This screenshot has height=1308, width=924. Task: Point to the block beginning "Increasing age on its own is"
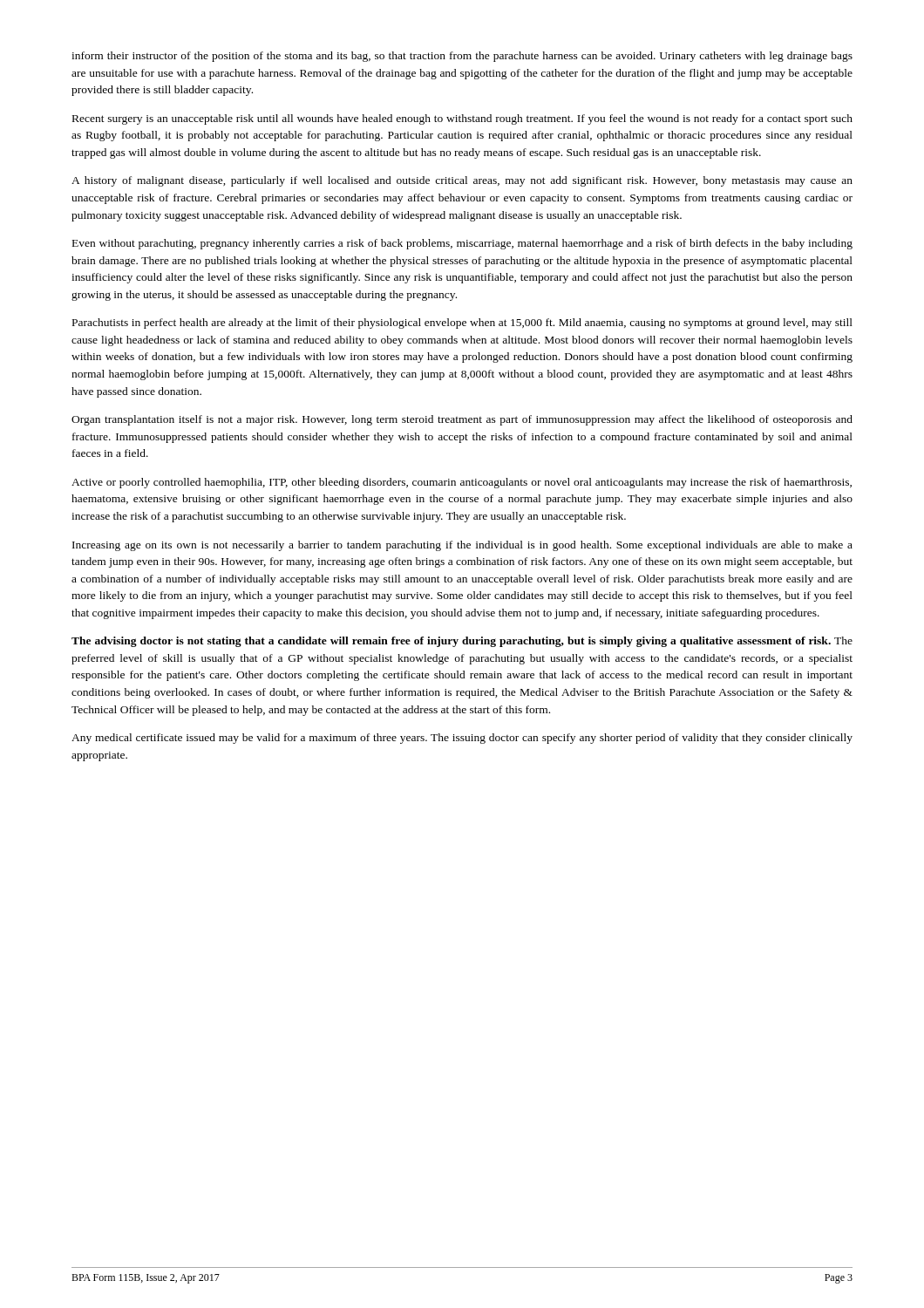pyautogui.click(x=462, y=578)
